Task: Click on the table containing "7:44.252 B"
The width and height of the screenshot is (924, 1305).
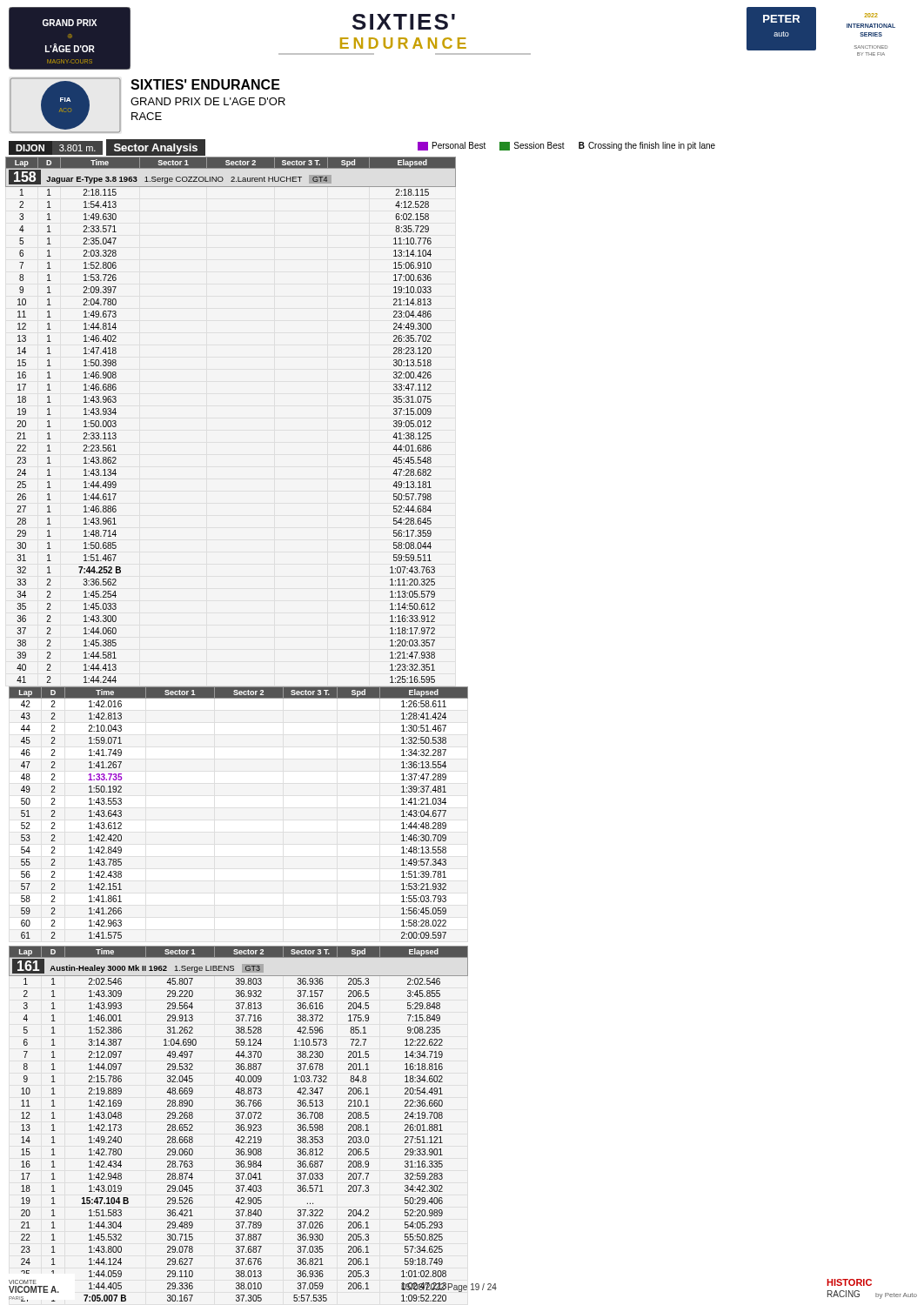Action: click(x=231, y=422)
